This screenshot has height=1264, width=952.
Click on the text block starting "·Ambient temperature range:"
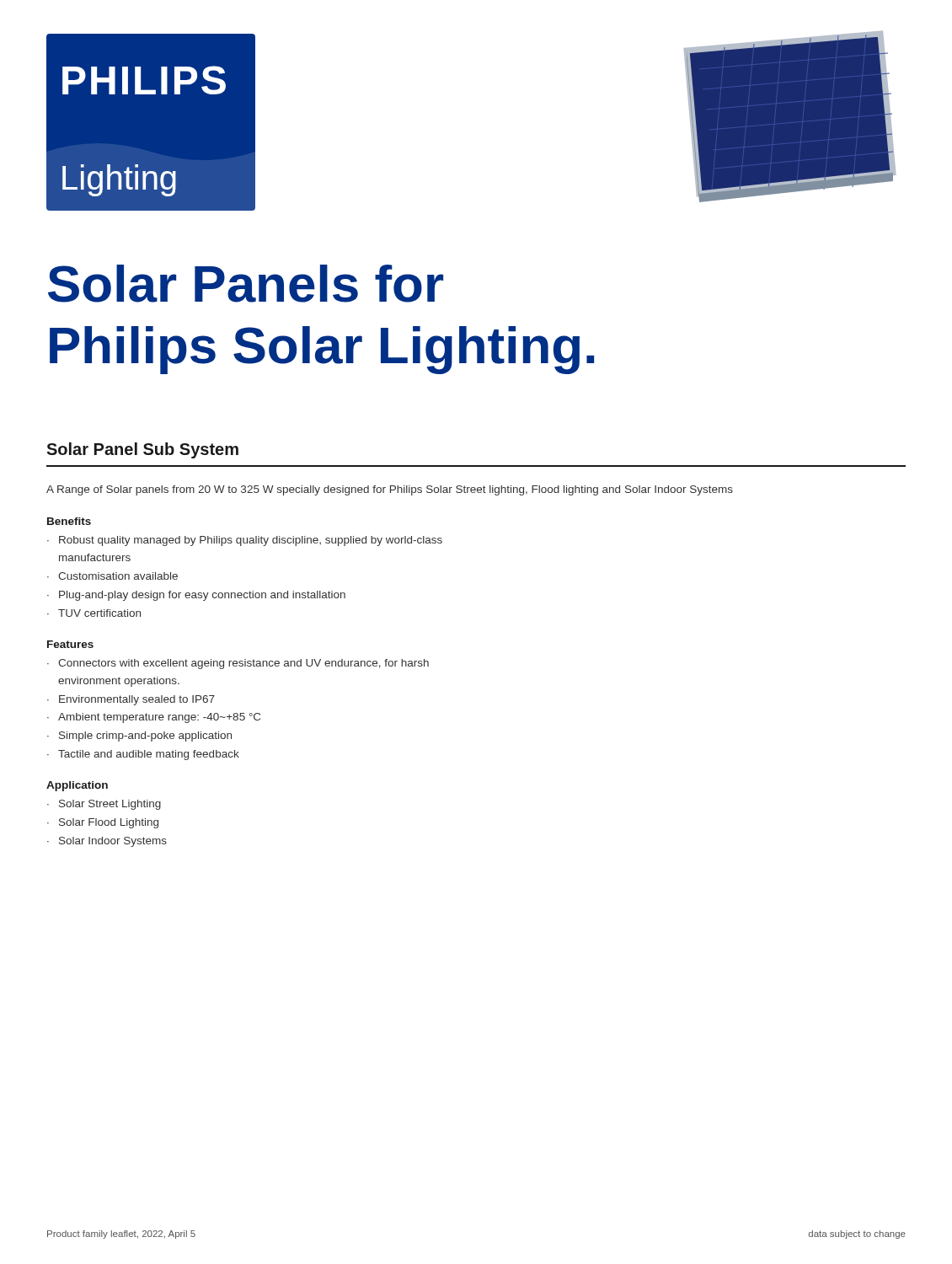click(154, 718)
